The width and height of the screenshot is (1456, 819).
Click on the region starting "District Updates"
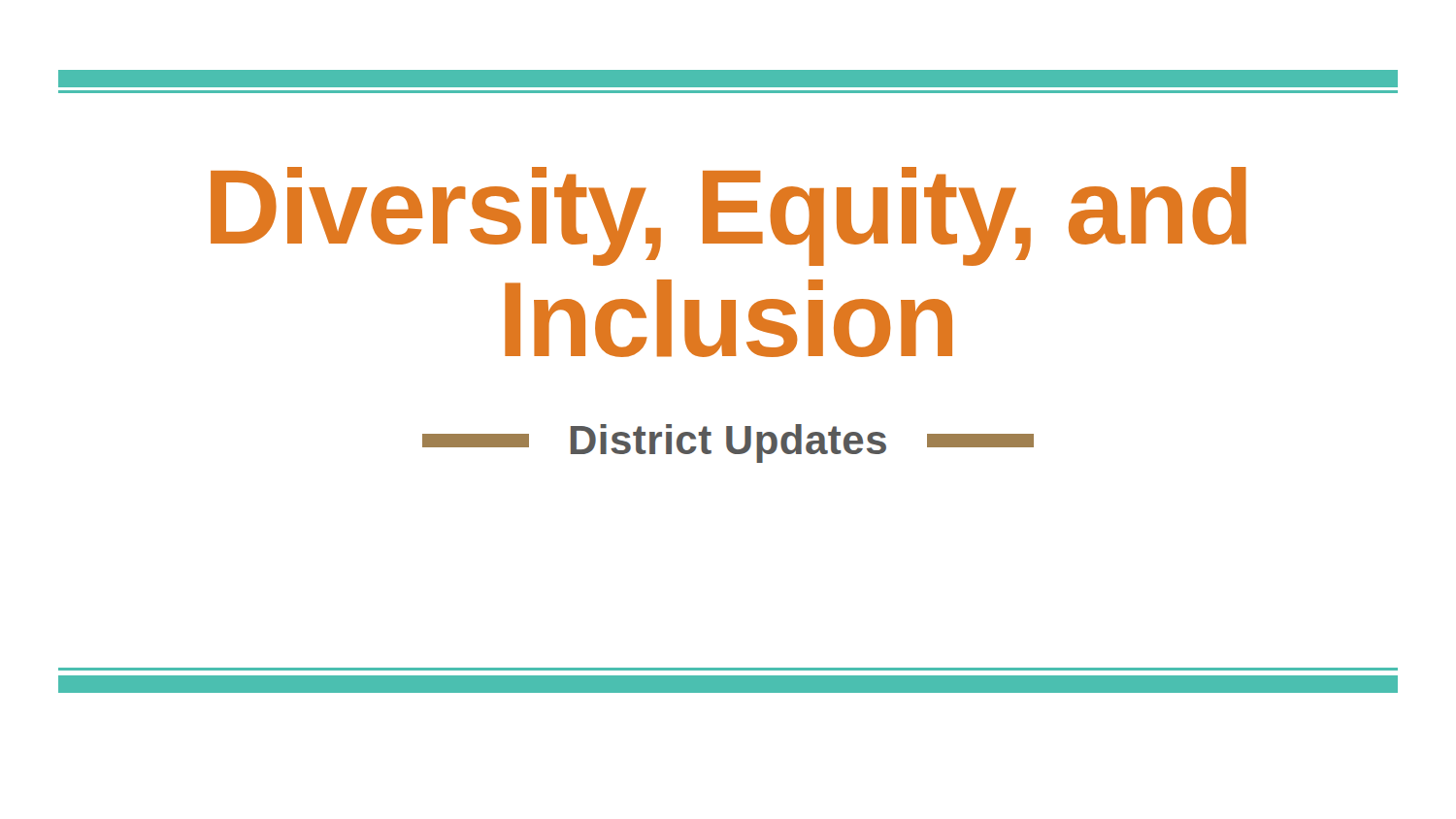point(728,441)
